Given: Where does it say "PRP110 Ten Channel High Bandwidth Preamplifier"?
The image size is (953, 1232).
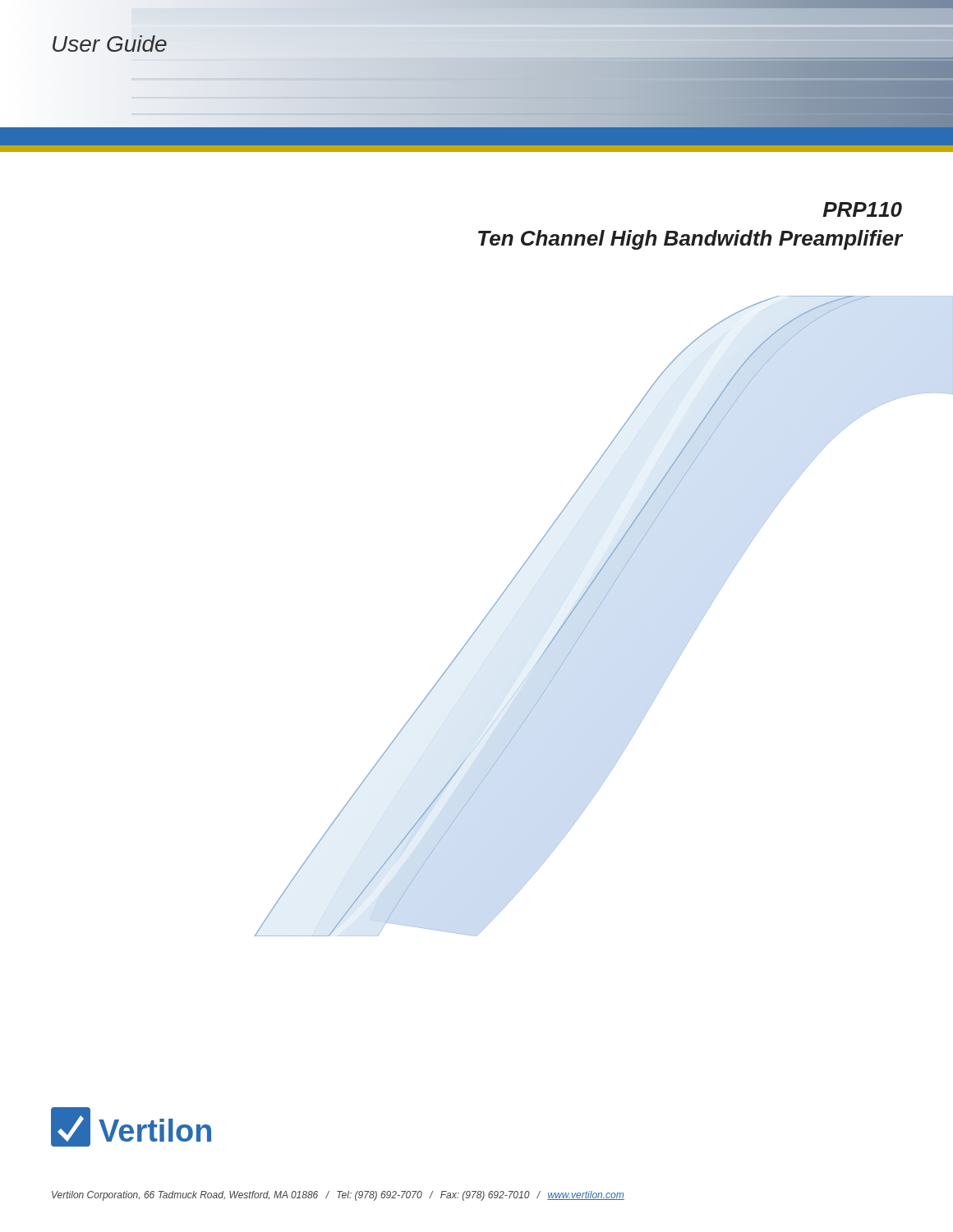Looking at the screenshot, I should click(x=689, y=224).
